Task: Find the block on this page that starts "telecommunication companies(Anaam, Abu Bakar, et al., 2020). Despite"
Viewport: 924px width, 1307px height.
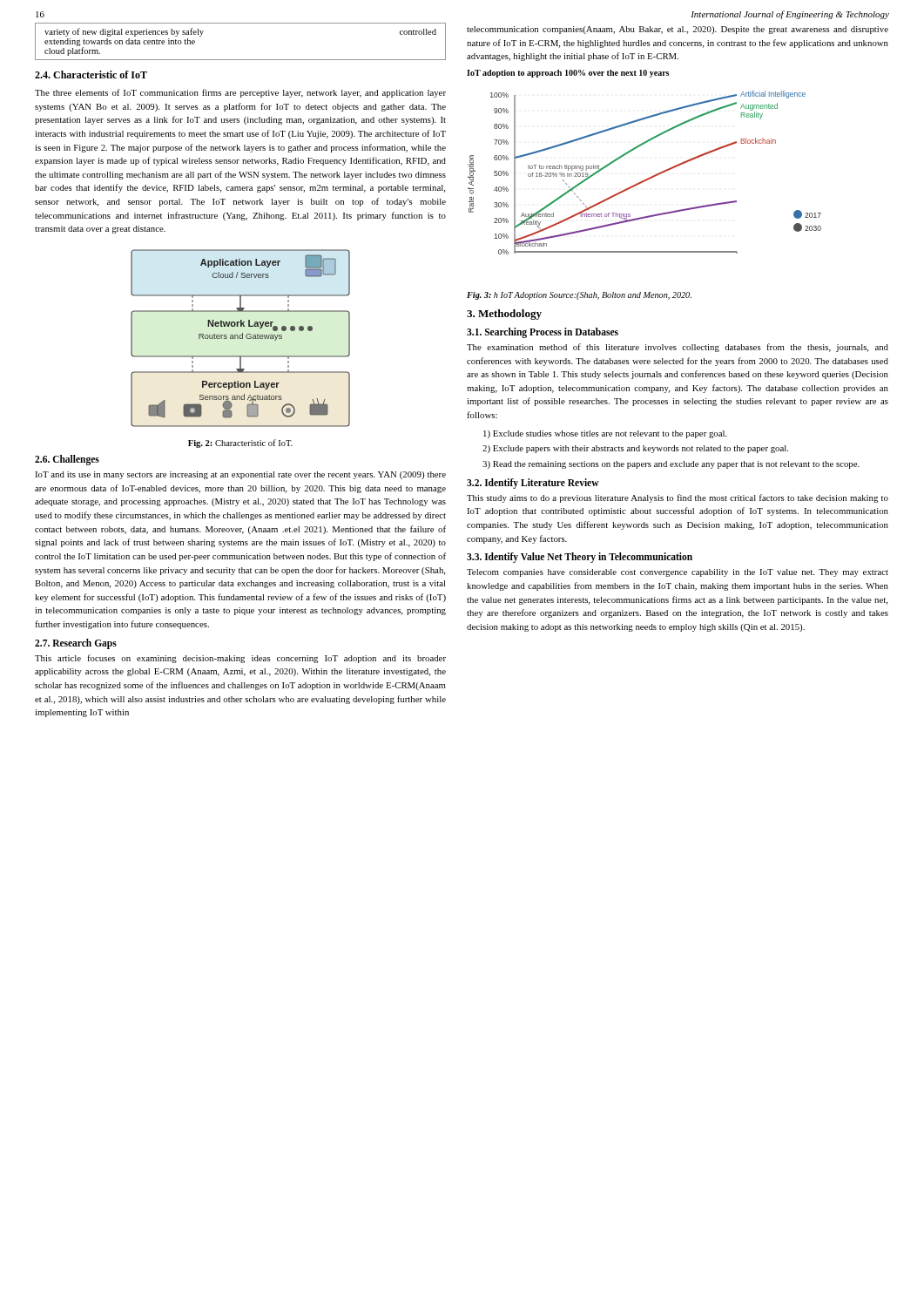Action: (x=678, y=43)
